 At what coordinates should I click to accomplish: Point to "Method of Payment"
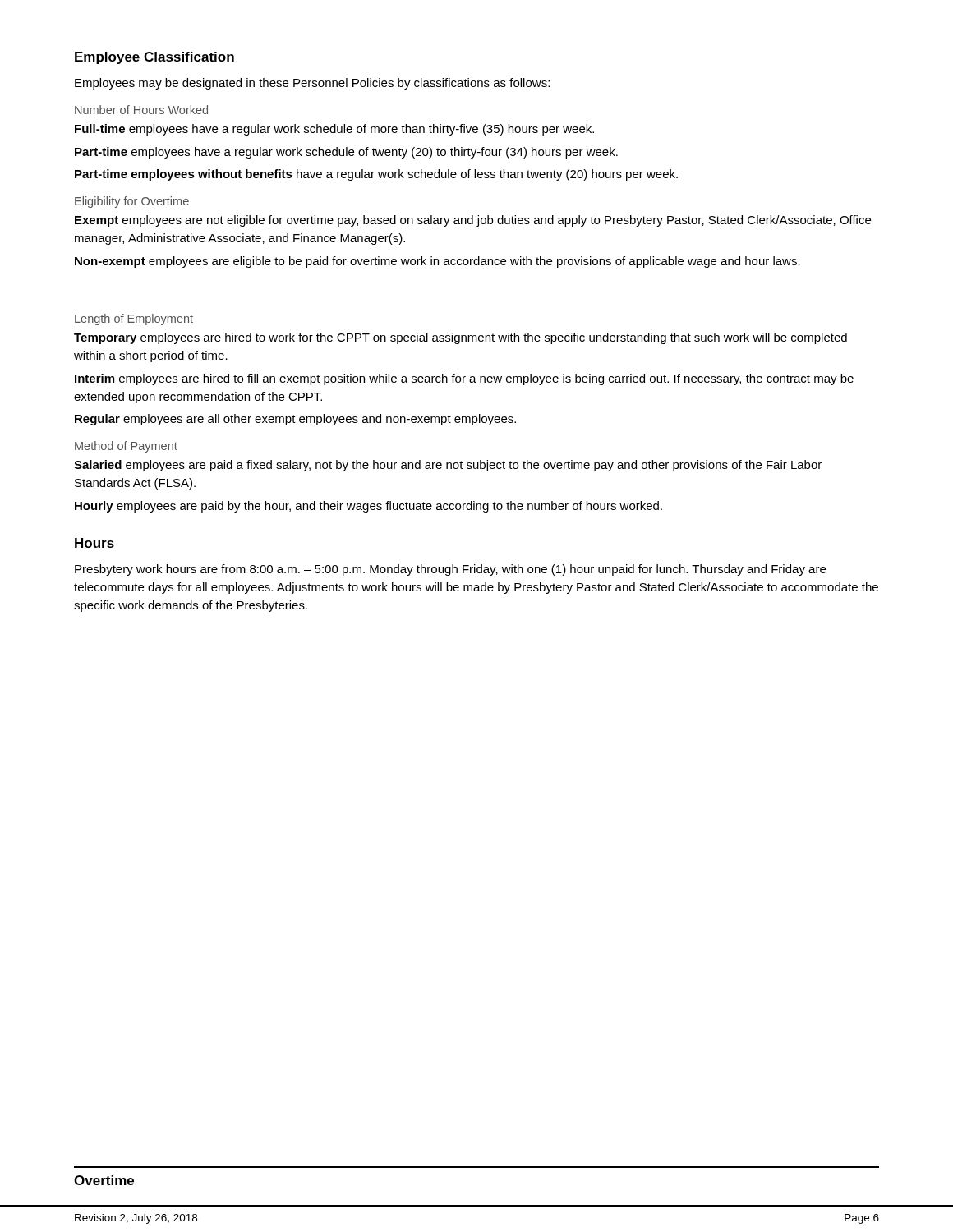pos(126,446)
